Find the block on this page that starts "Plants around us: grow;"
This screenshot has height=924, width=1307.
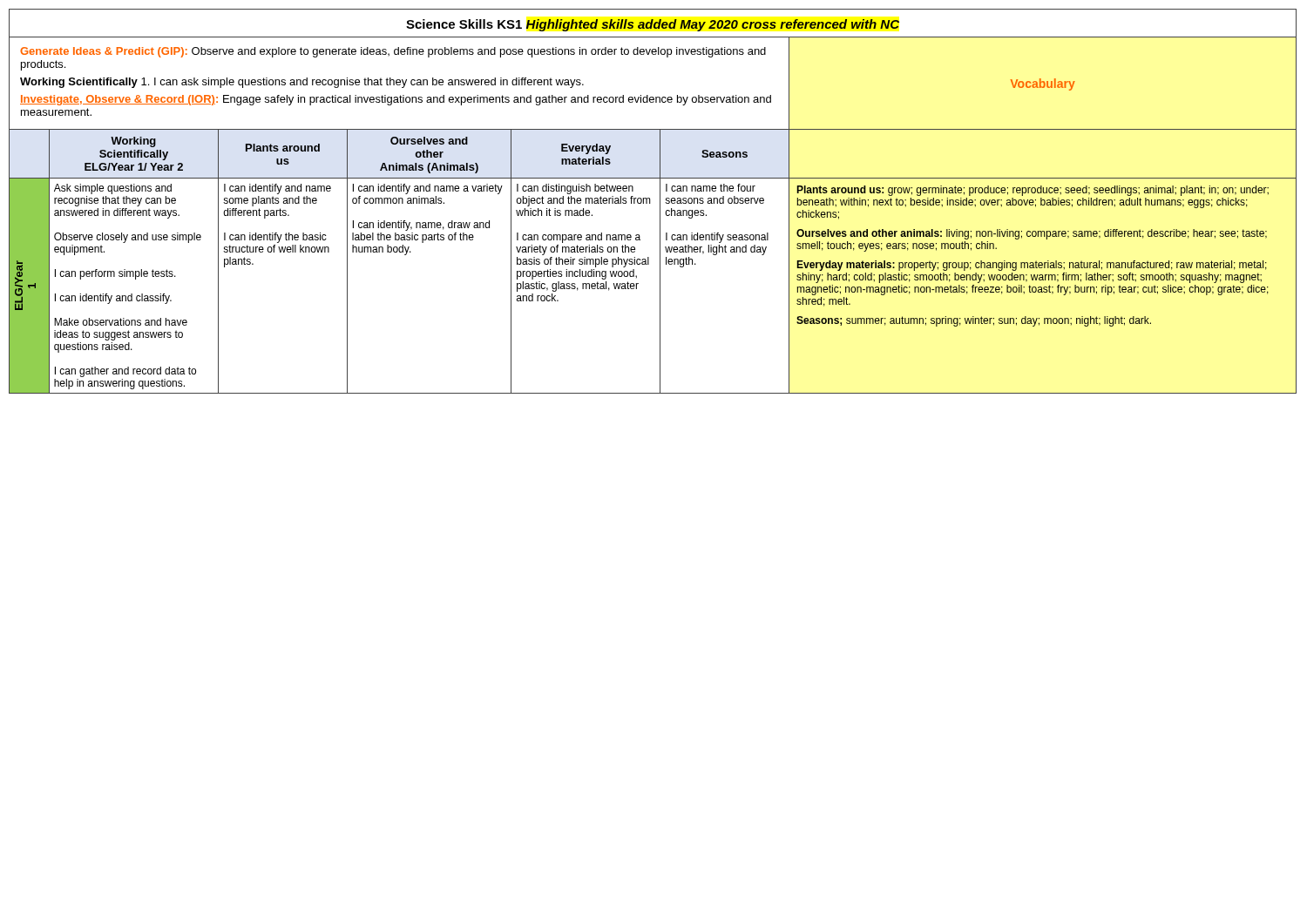tap(1033, 202)
